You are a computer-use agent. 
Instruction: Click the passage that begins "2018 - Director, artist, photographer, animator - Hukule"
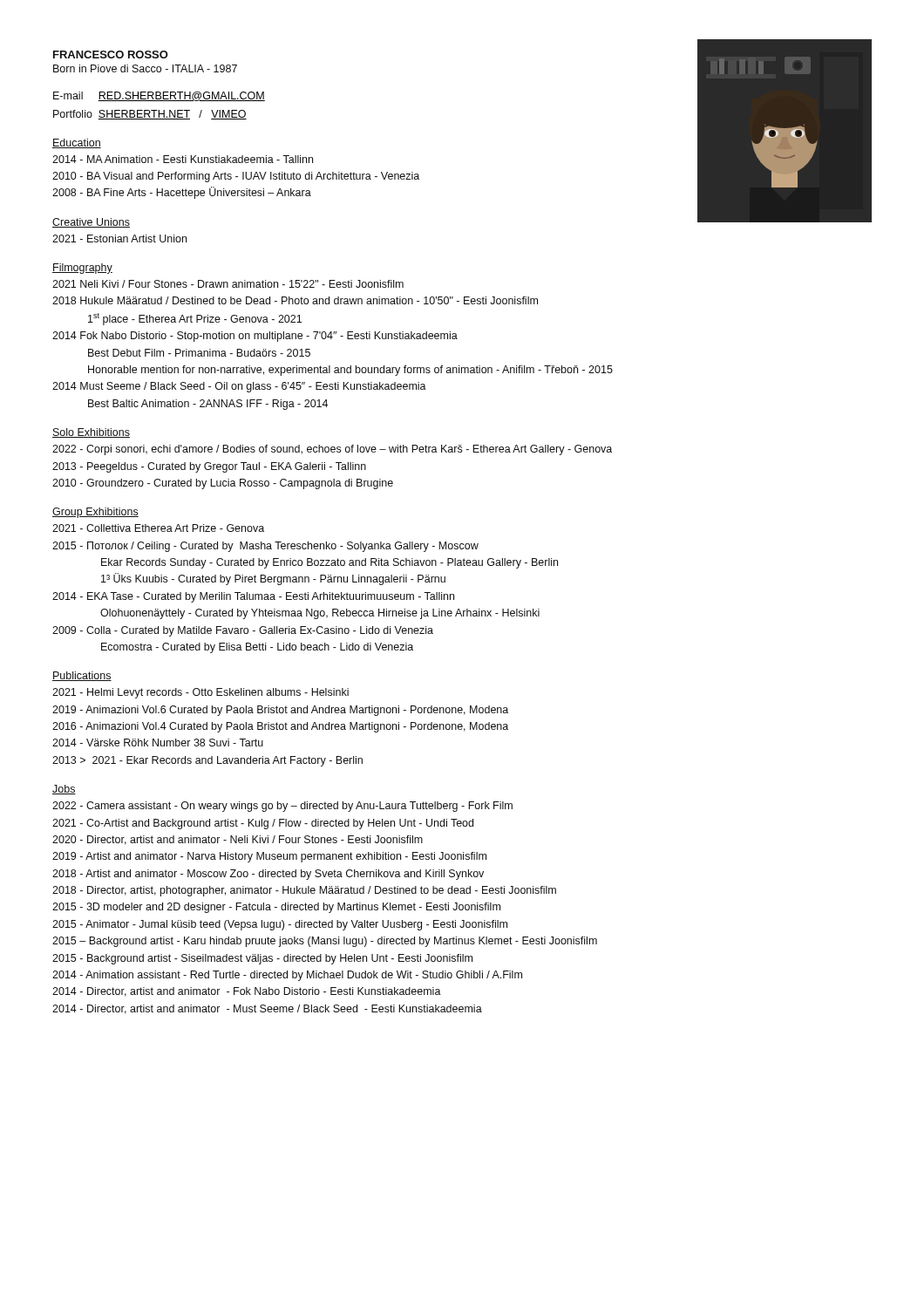tap(305, 890)
